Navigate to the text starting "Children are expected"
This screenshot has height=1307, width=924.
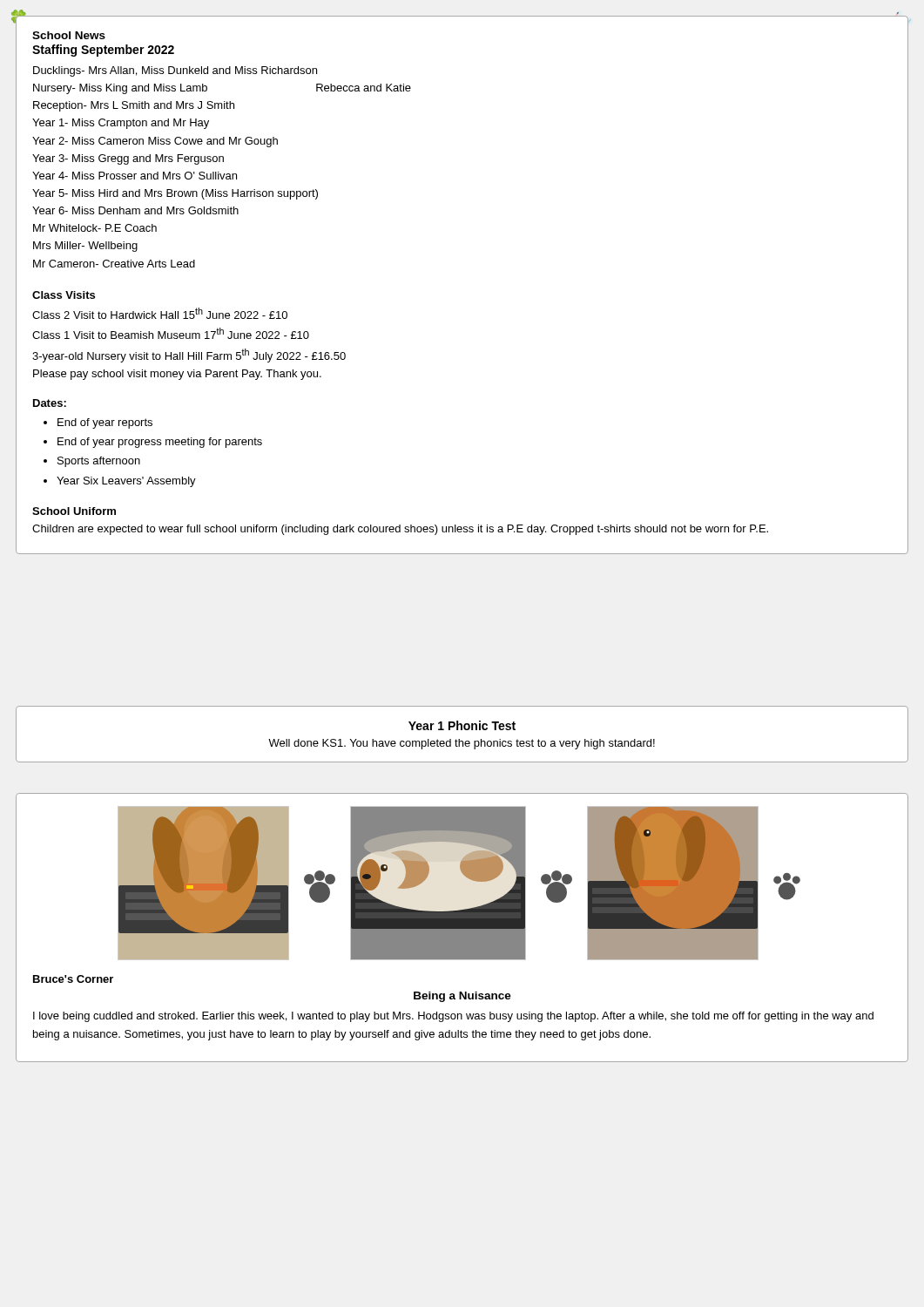[462, 529]
